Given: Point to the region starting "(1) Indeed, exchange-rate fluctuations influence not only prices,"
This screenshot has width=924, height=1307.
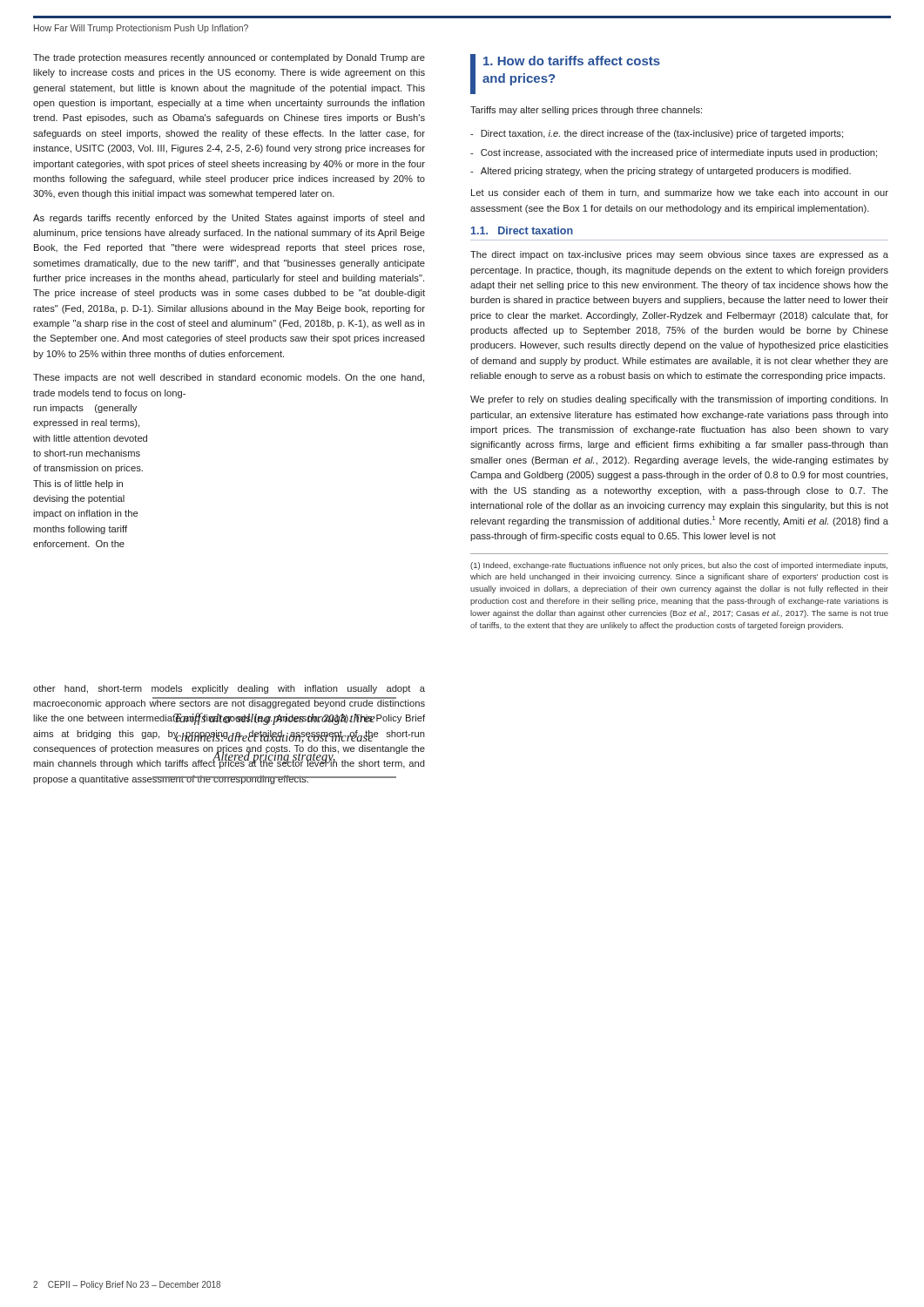Looking at the screenshot, I should [x=679, y=595].
